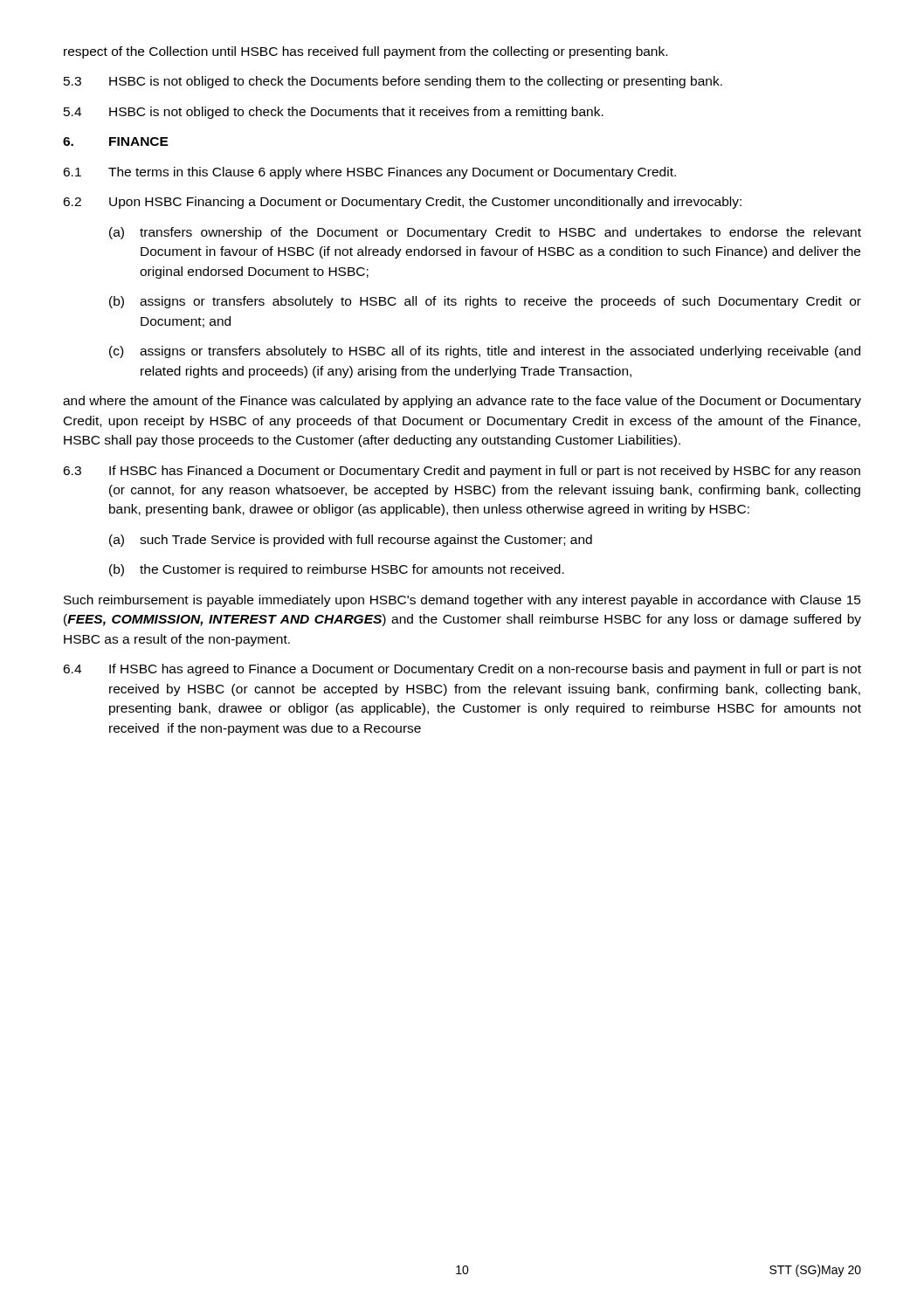
Task: Find the region starting "(a) transfers ownership of"
Action: (485, 252)
